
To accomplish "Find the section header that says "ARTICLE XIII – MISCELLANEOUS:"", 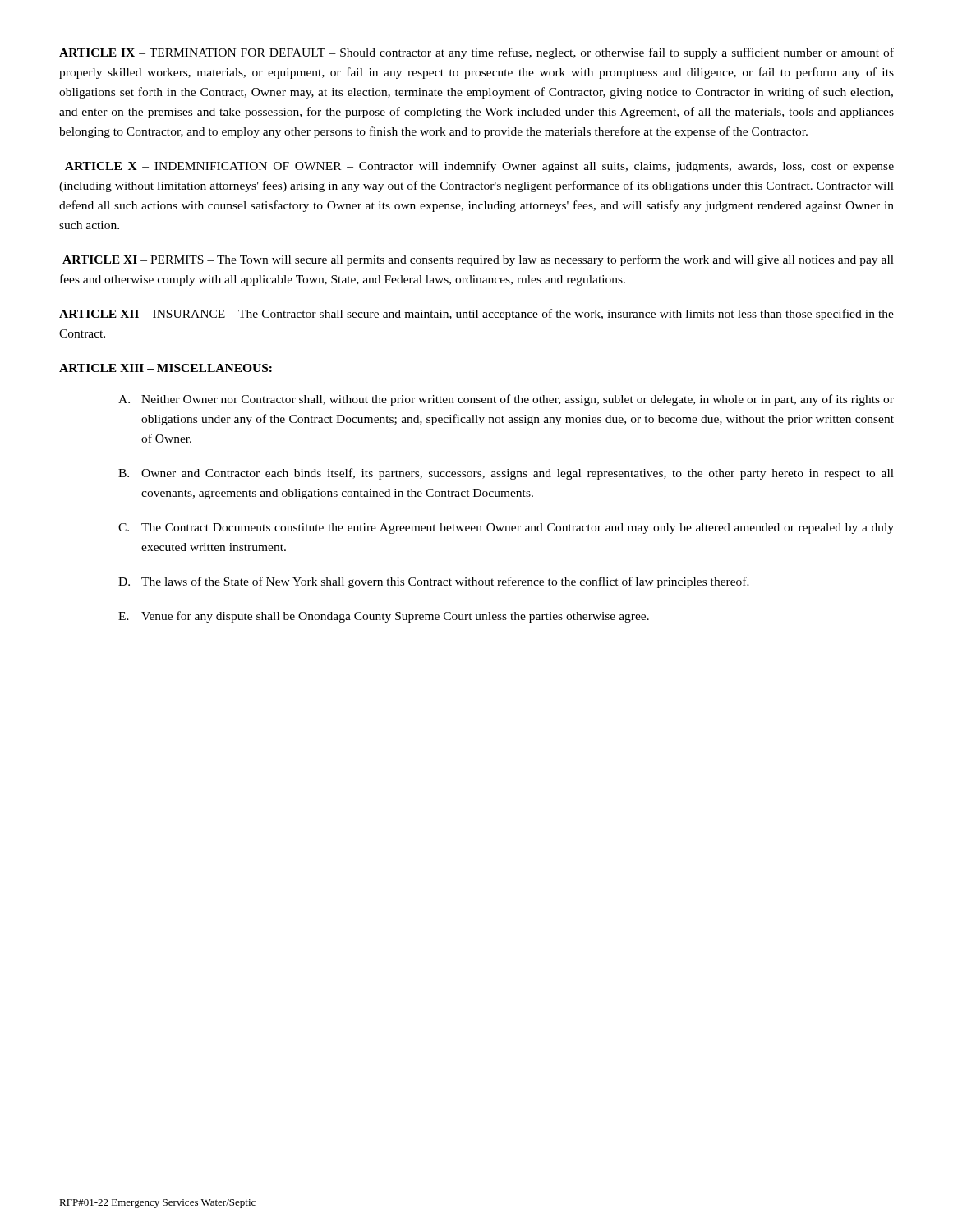I will [166, 368].
